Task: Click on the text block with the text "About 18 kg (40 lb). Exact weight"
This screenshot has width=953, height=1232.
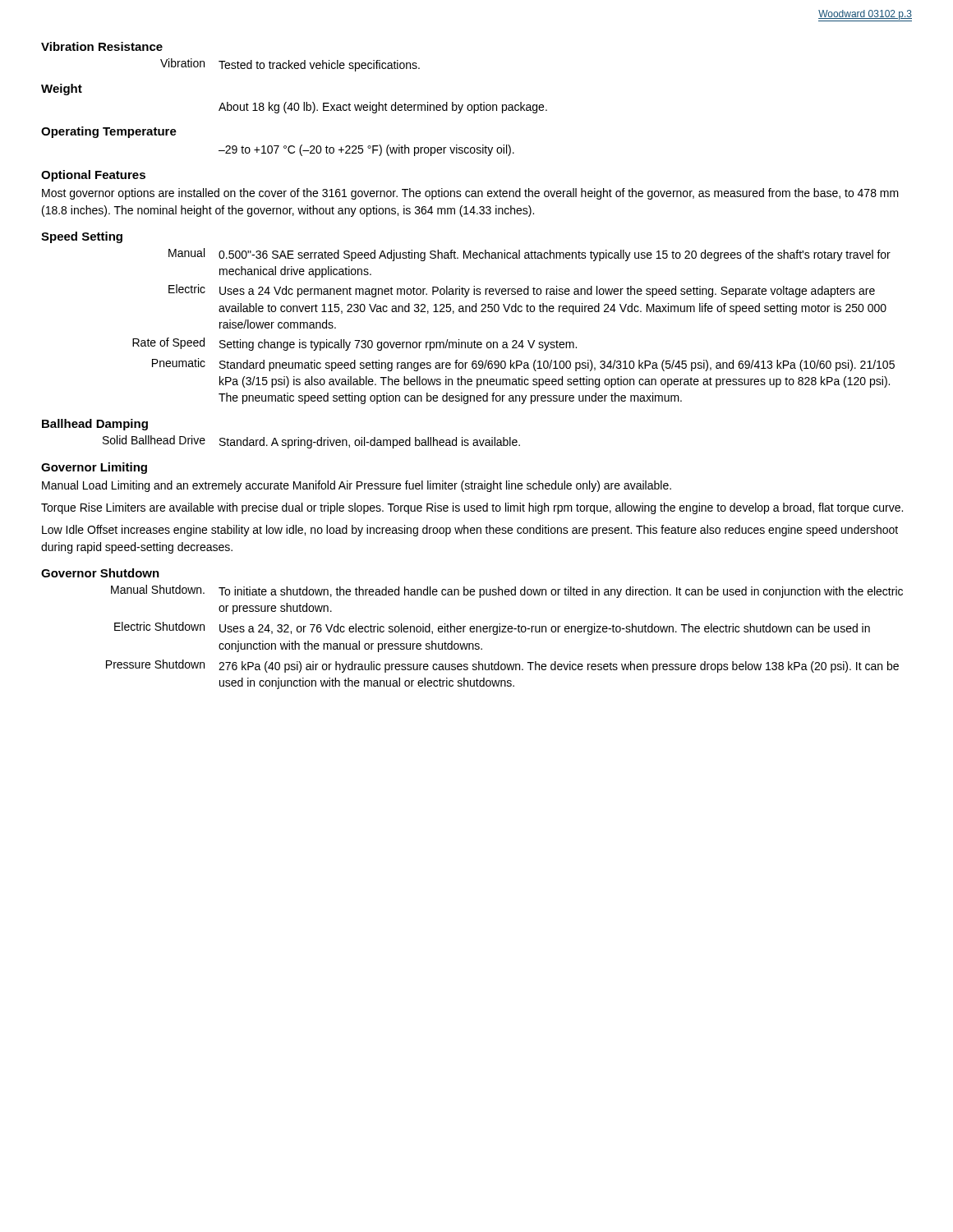Action: coord(383,108)
